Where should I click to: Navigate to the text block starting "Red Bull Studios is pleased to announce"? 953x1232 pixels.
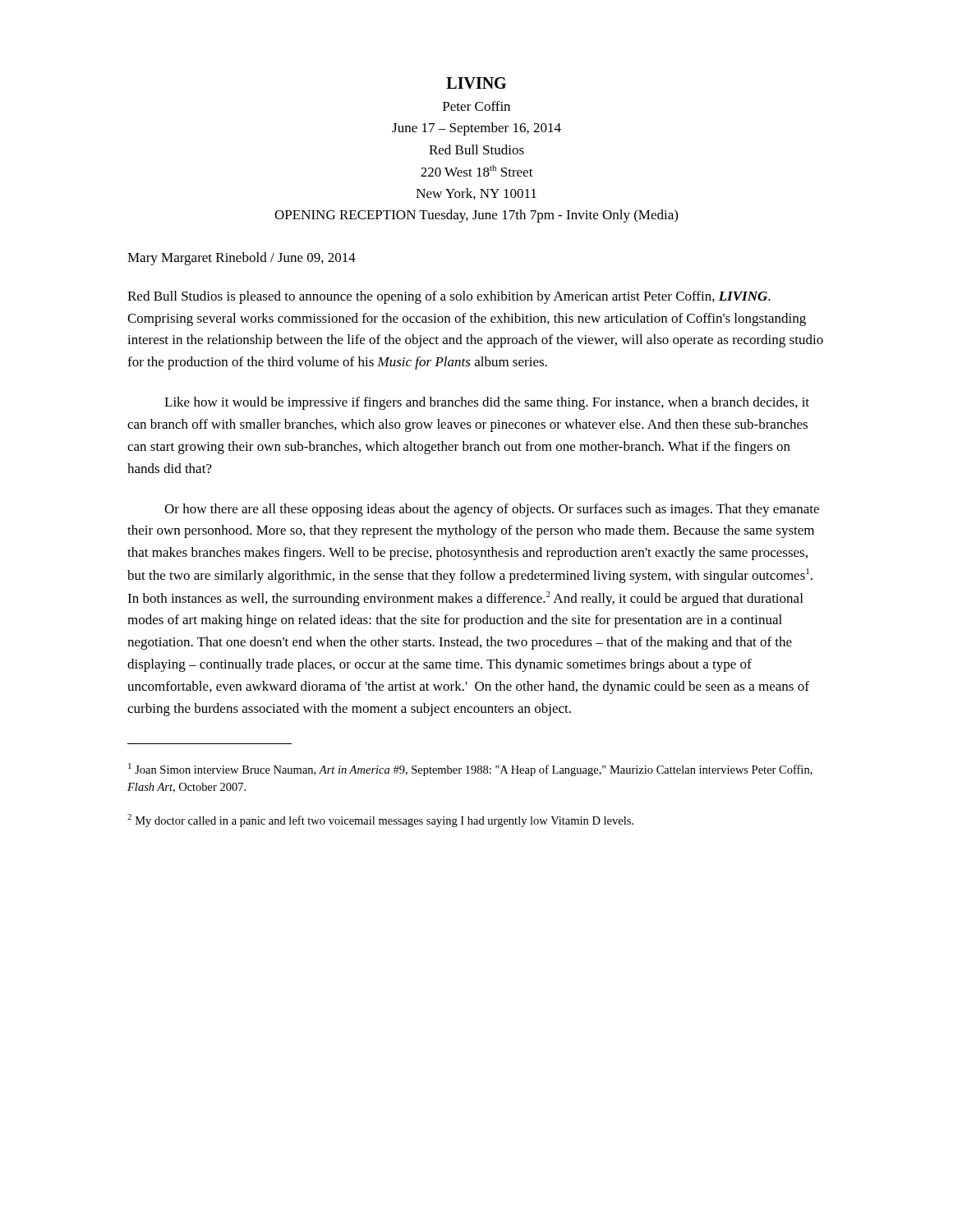(x=475, y=329)
